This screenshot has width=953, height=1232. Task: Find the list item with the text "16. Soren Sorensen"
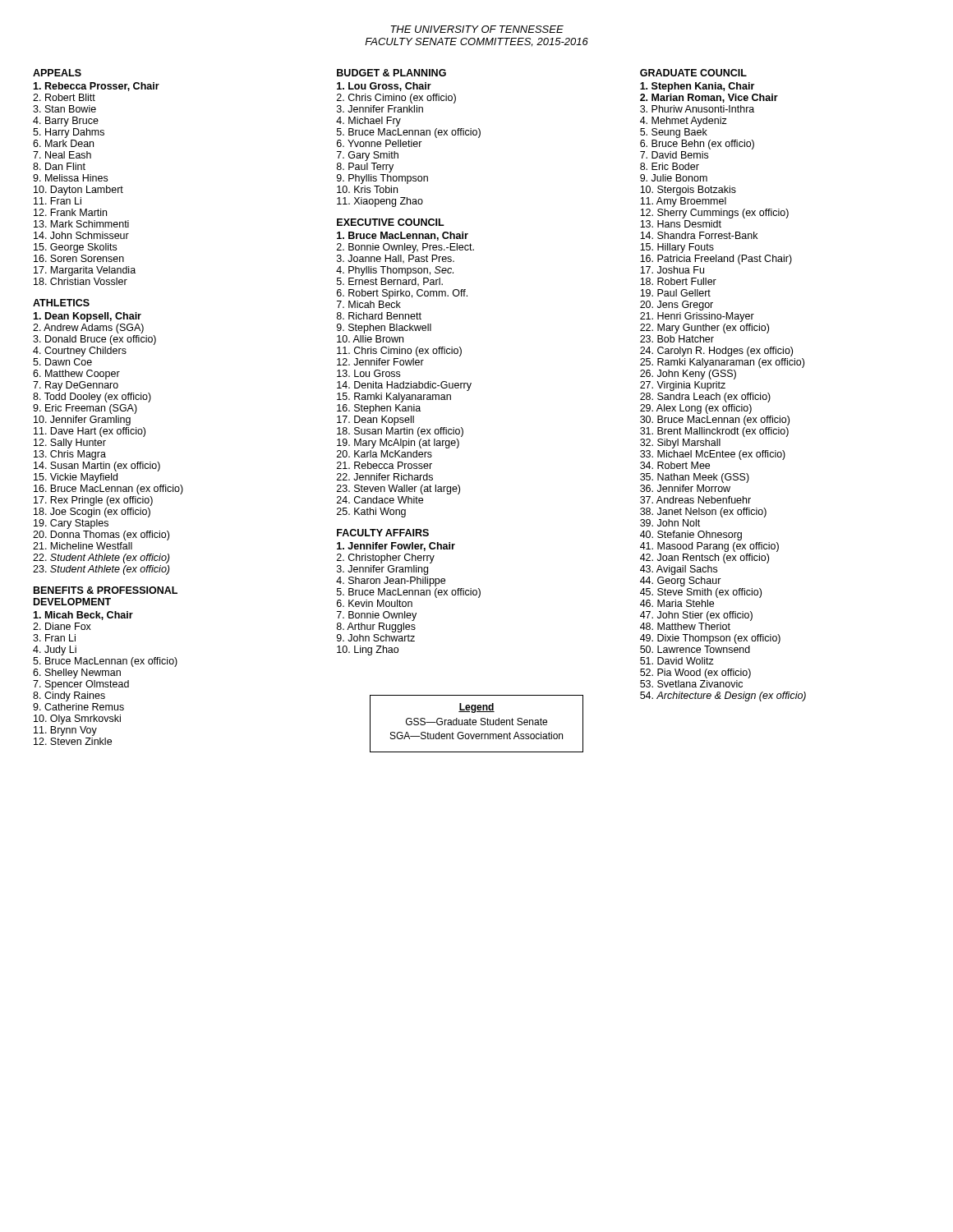click(79, 259)
